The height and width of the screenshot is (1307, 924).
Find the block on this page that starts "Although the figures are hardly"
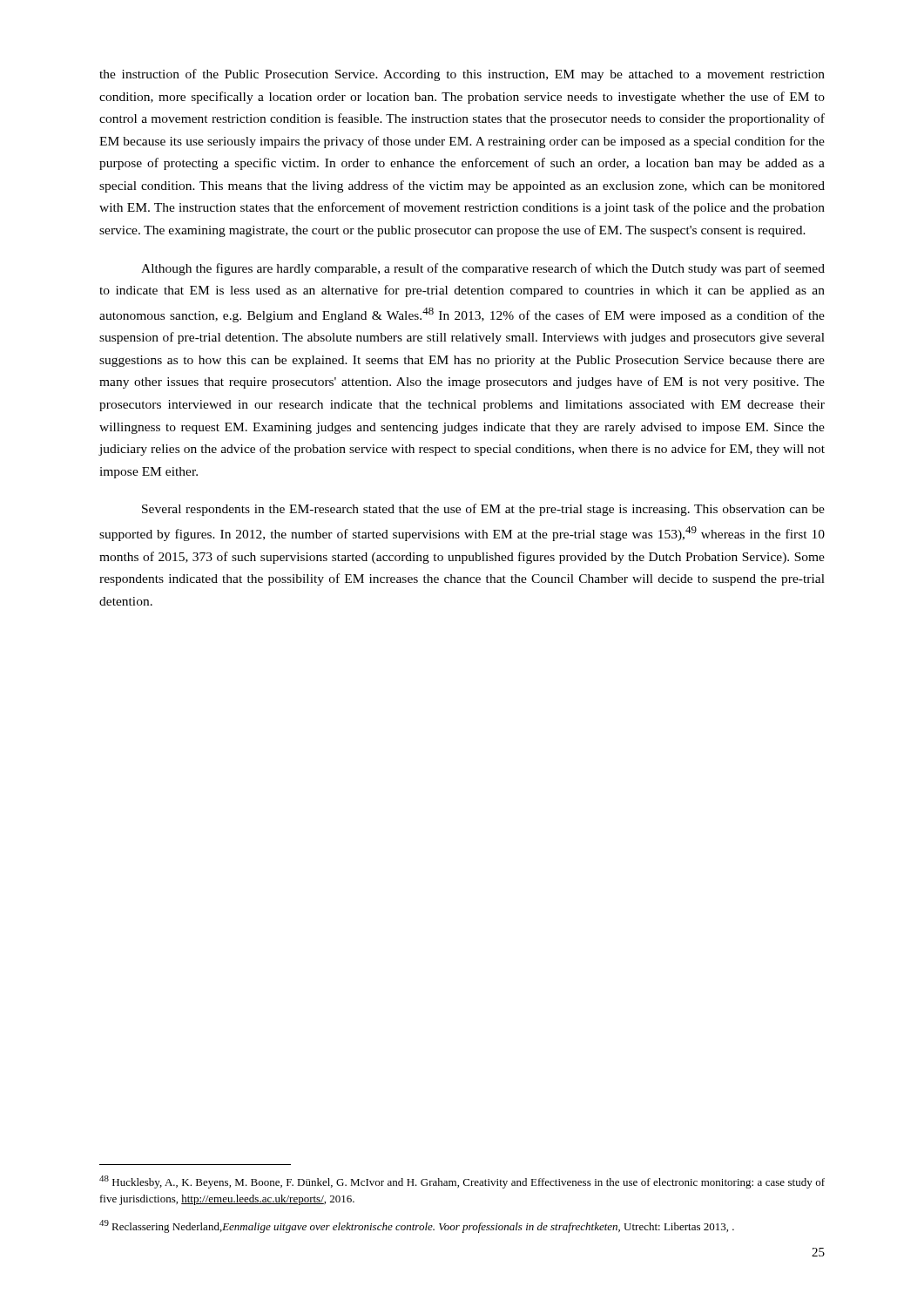pyautogui.click(x=462, y=369)
